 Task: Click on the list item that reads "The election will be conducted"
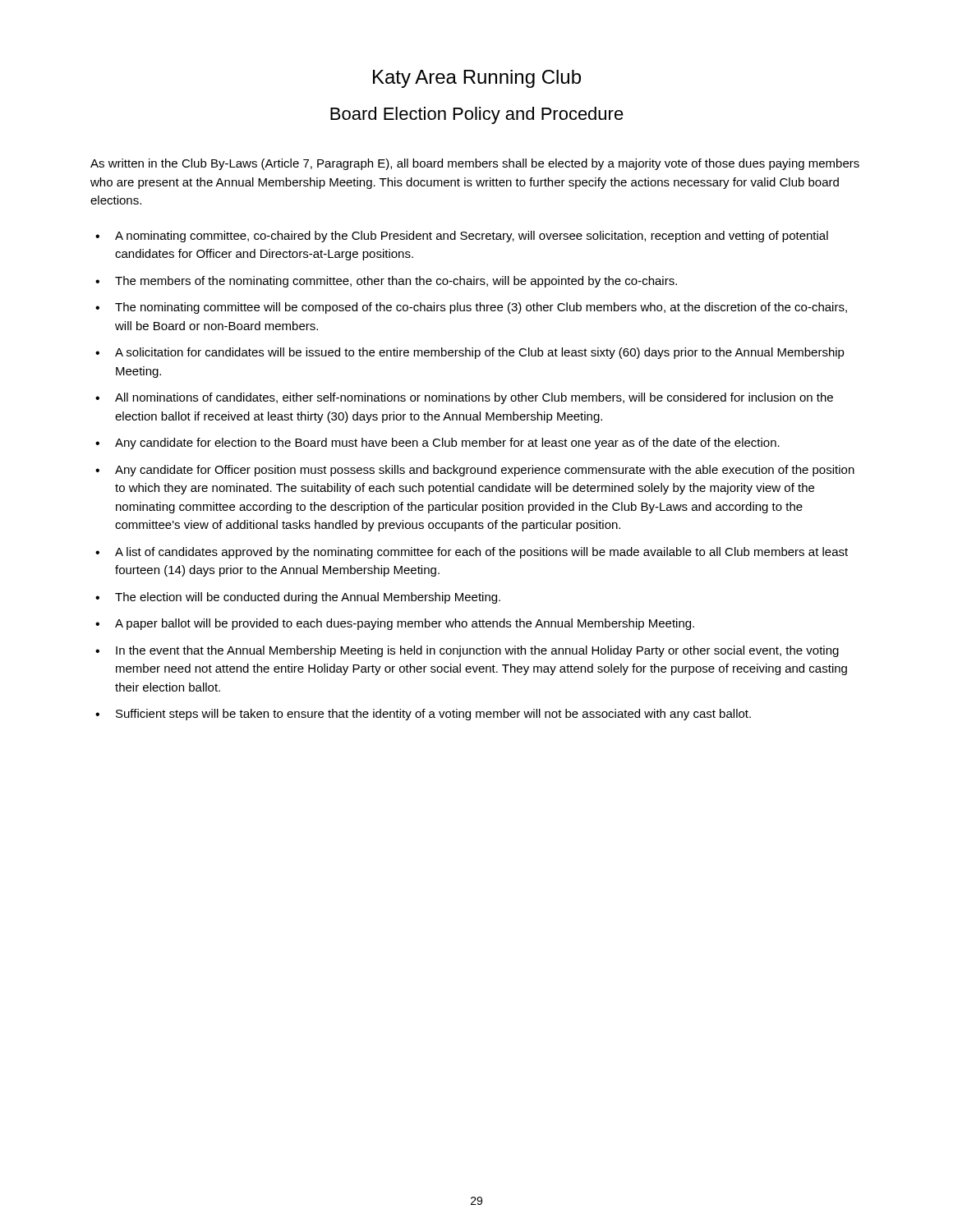(308, 596)
